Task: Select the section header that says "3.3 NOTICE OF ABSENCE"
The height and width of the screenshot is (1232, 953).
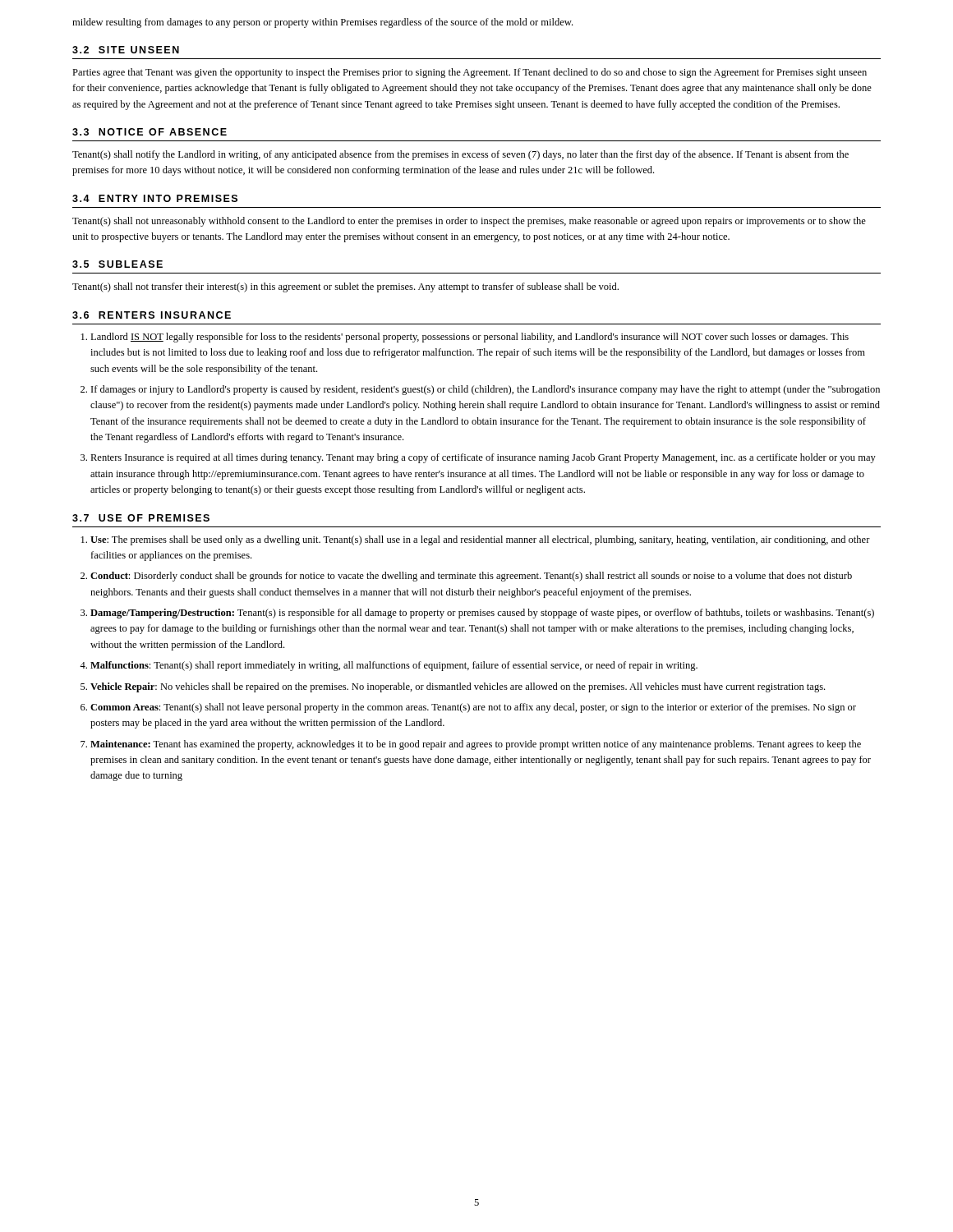Action: click(x=150, y=132)
